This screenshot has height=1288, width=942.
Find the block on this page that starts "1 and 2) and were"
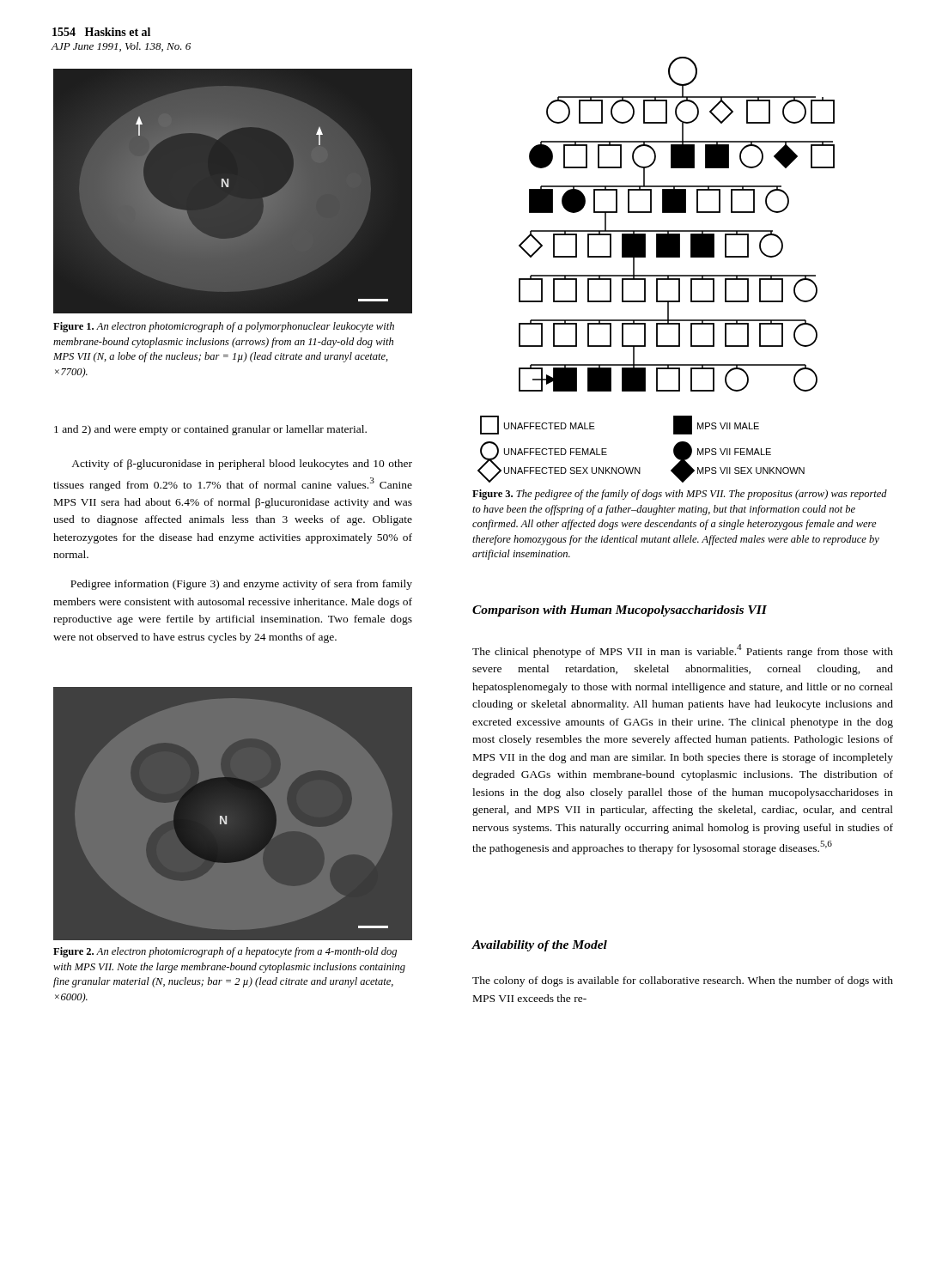tap(210, 429)
